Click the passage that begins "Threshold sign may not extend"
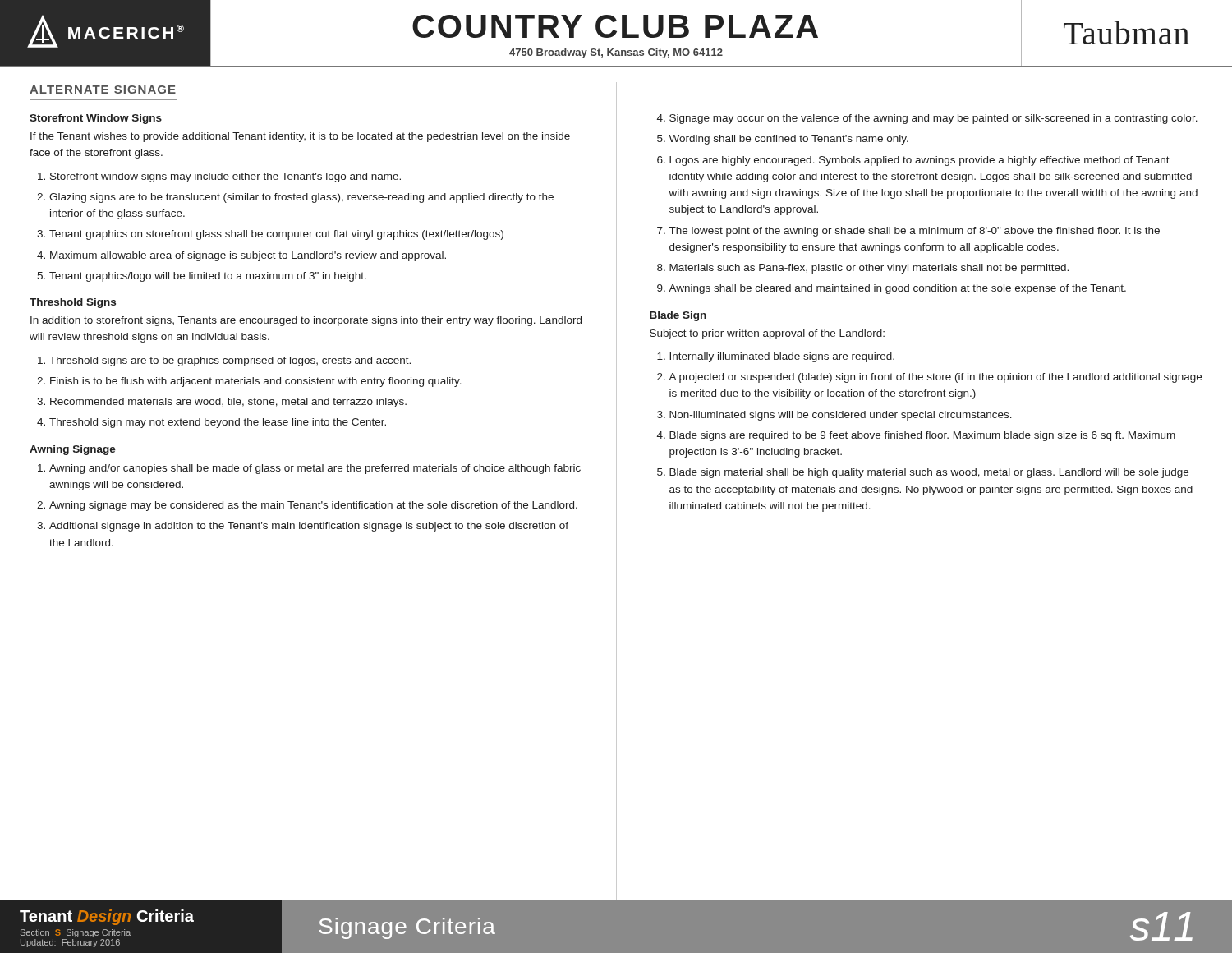Image resolution: width=1232 pixels, height=953 pixels. pos(218,422)
